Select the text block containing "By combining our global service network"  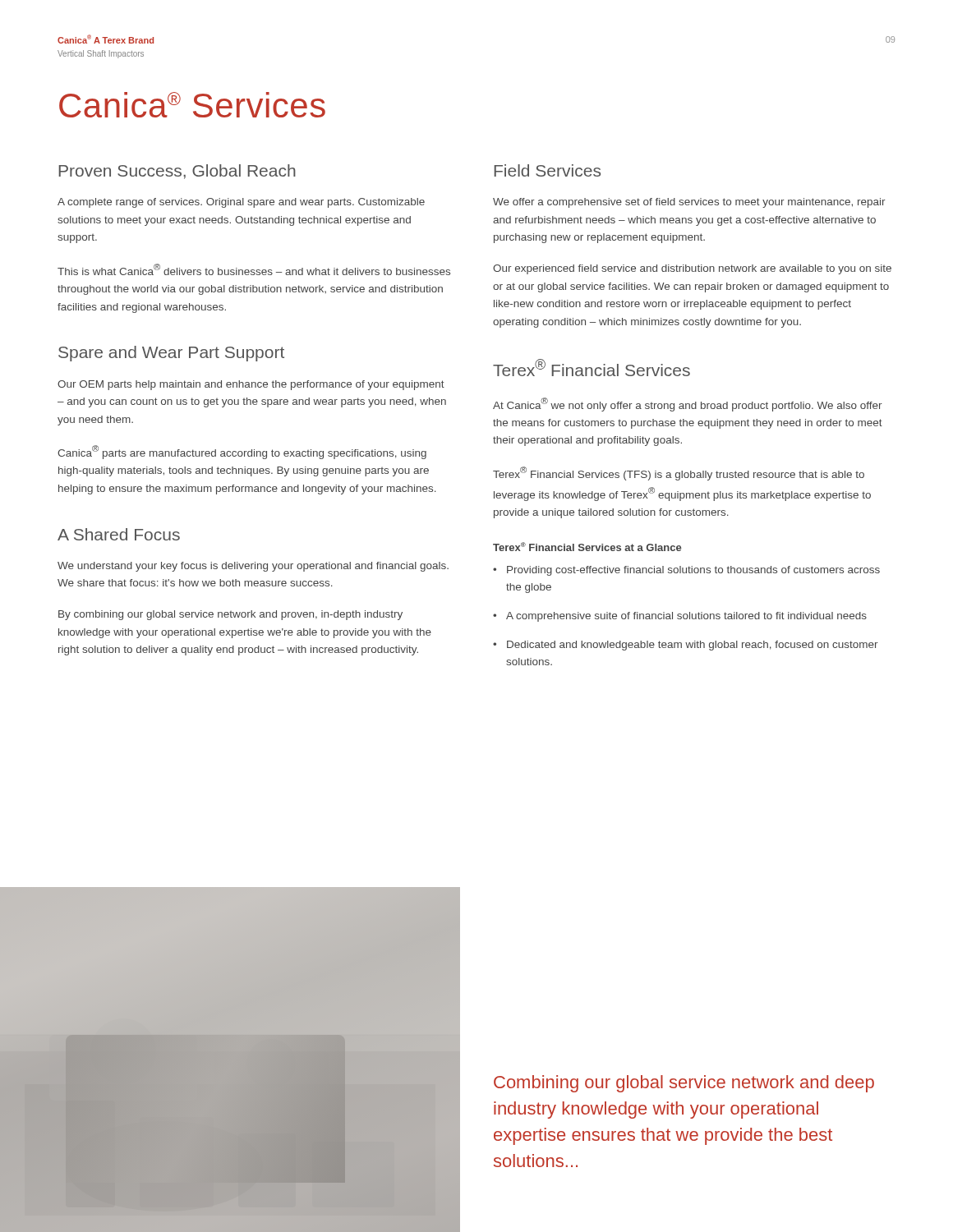244,632
